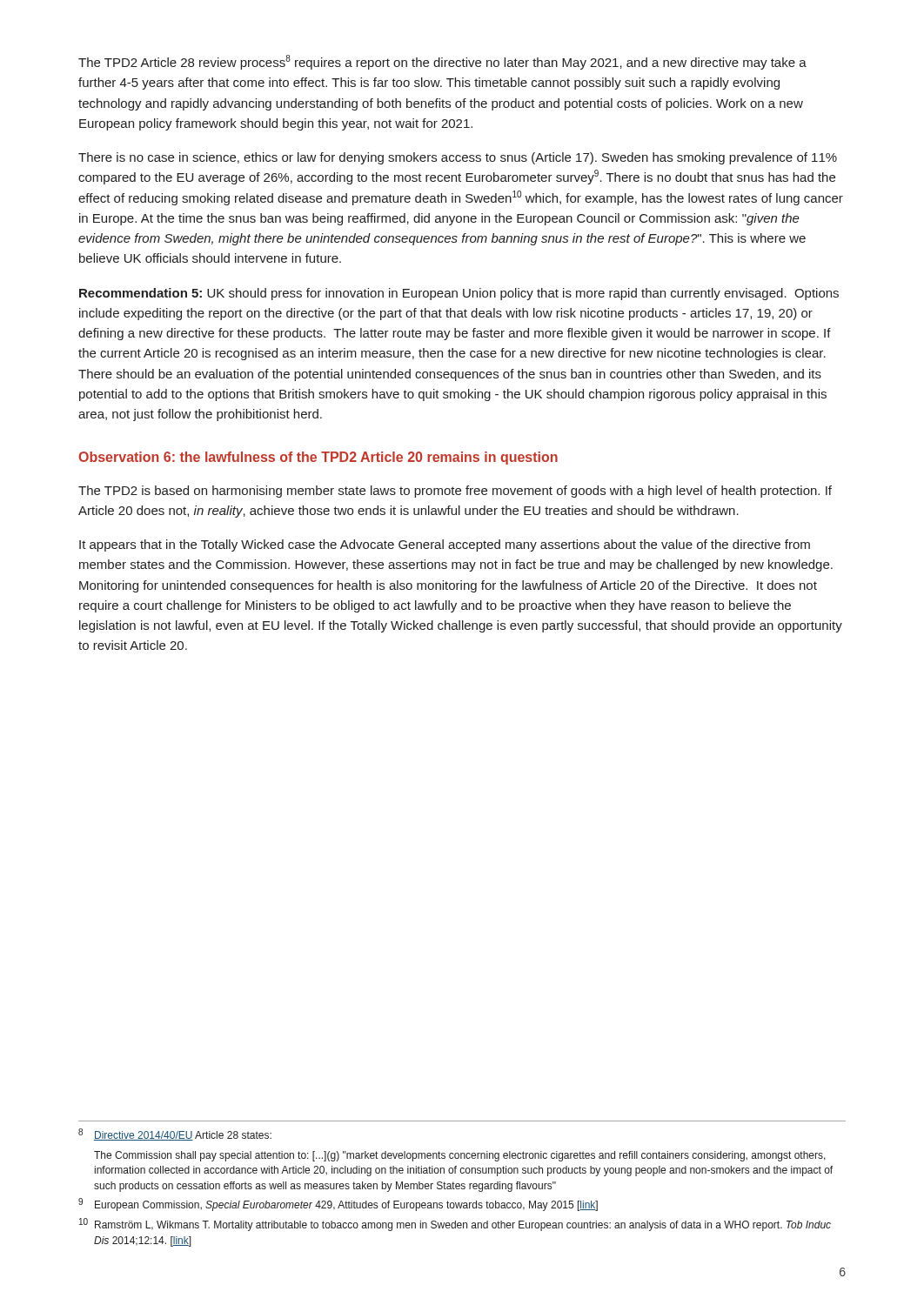Find the block on this page that starts "It appears that in the Totally"
The height and width of the screenshot is (1305, 924).
(x=462, y=595)
